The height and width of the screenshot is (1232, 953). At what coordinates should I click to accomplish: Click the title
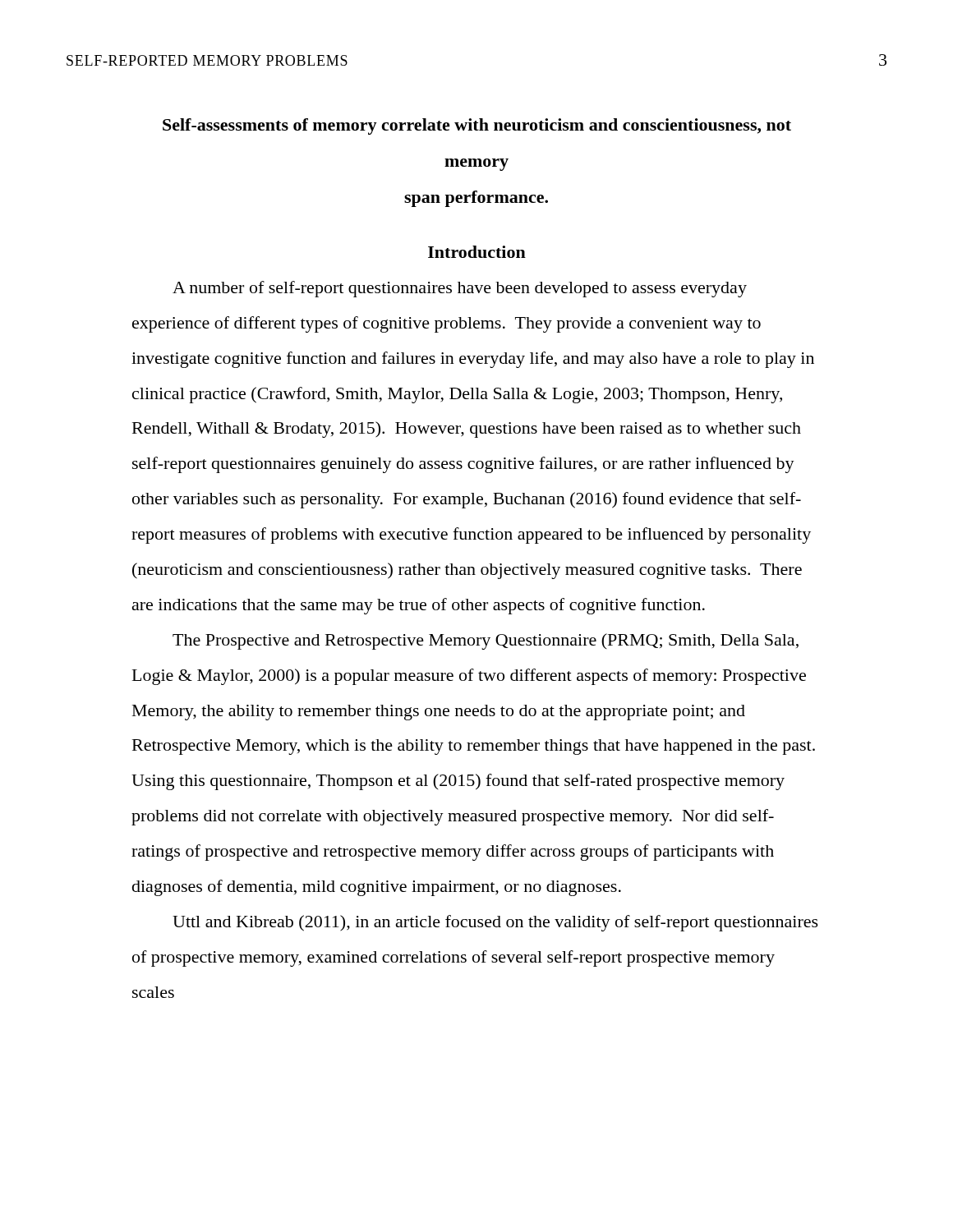(x=476, y=161)
